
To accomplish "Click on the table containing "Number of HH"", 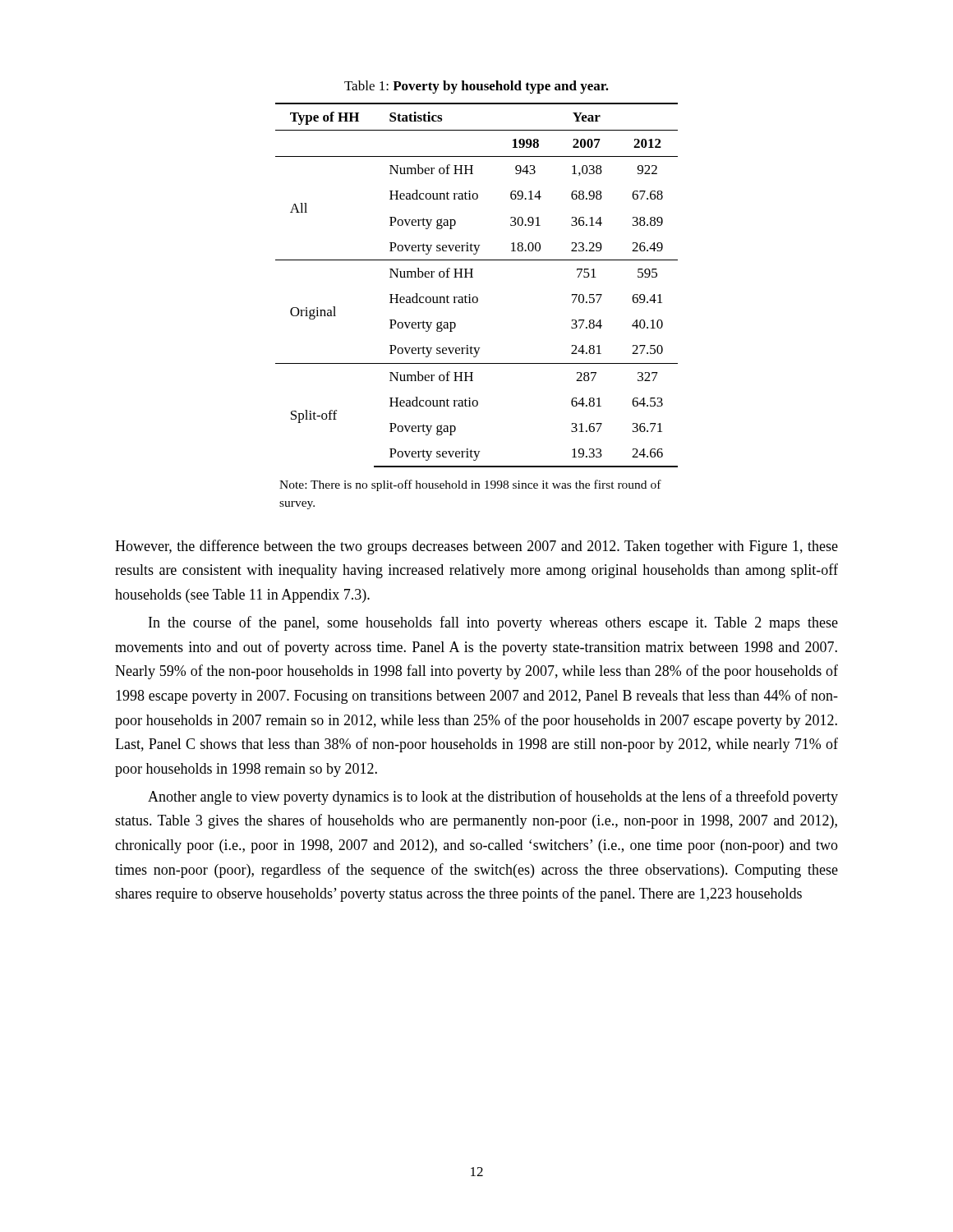I will point(476,285).
